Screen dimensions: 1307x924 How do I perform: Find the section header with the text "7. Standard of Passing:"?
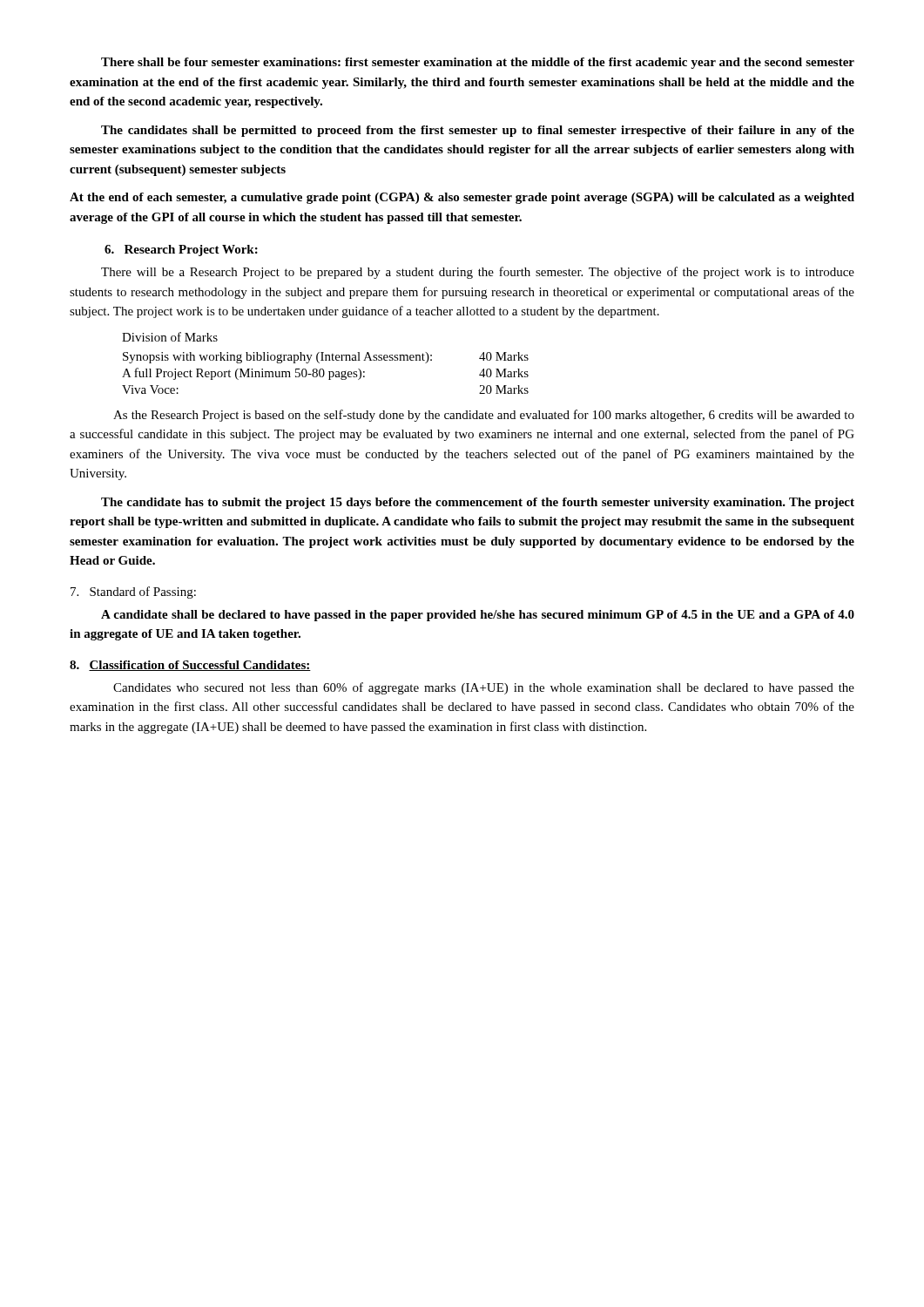[x=133, y=591]
